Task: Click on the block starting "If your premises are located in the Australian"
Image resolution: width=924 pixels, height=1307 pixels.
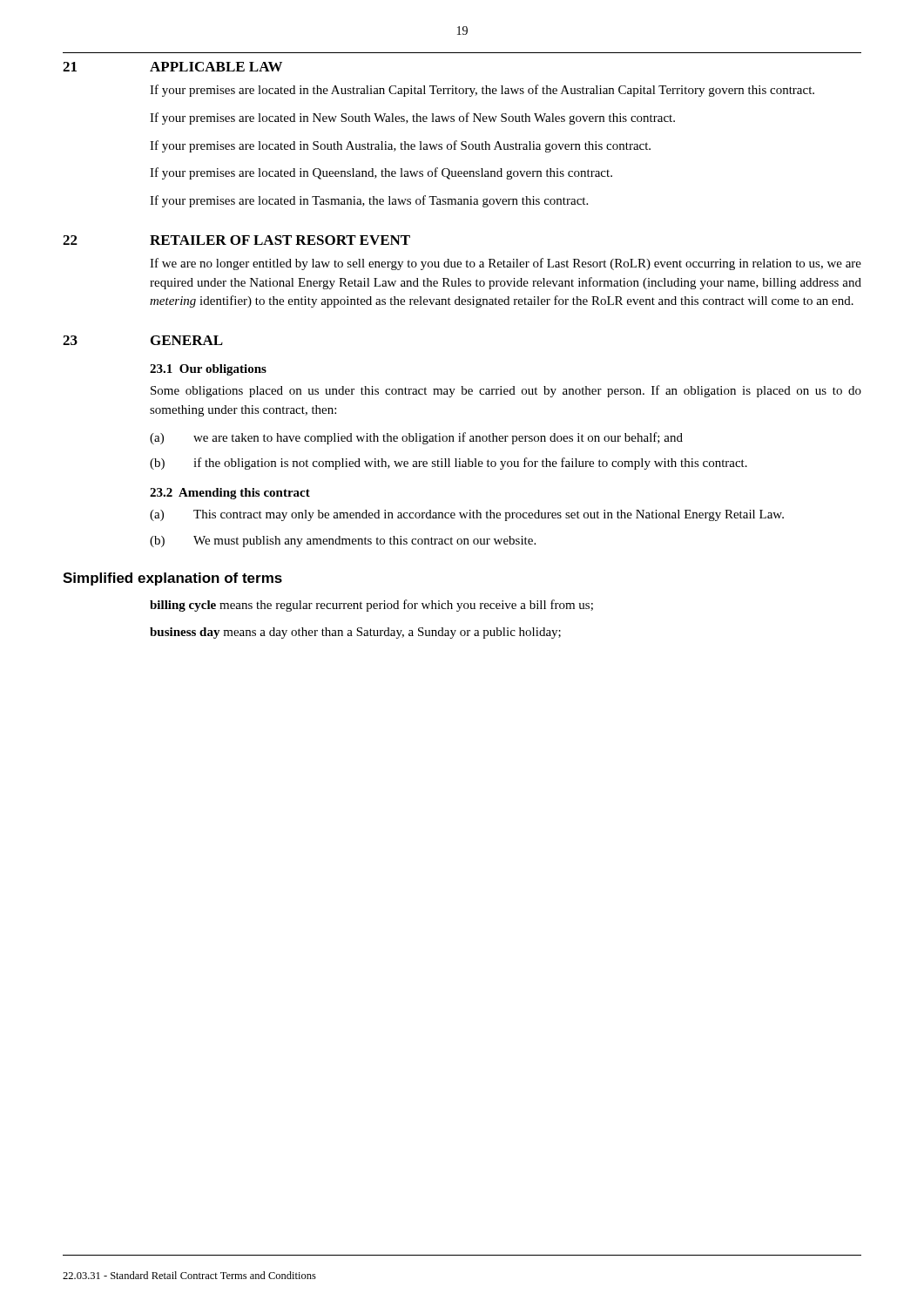Action: [x=482, y=90]
